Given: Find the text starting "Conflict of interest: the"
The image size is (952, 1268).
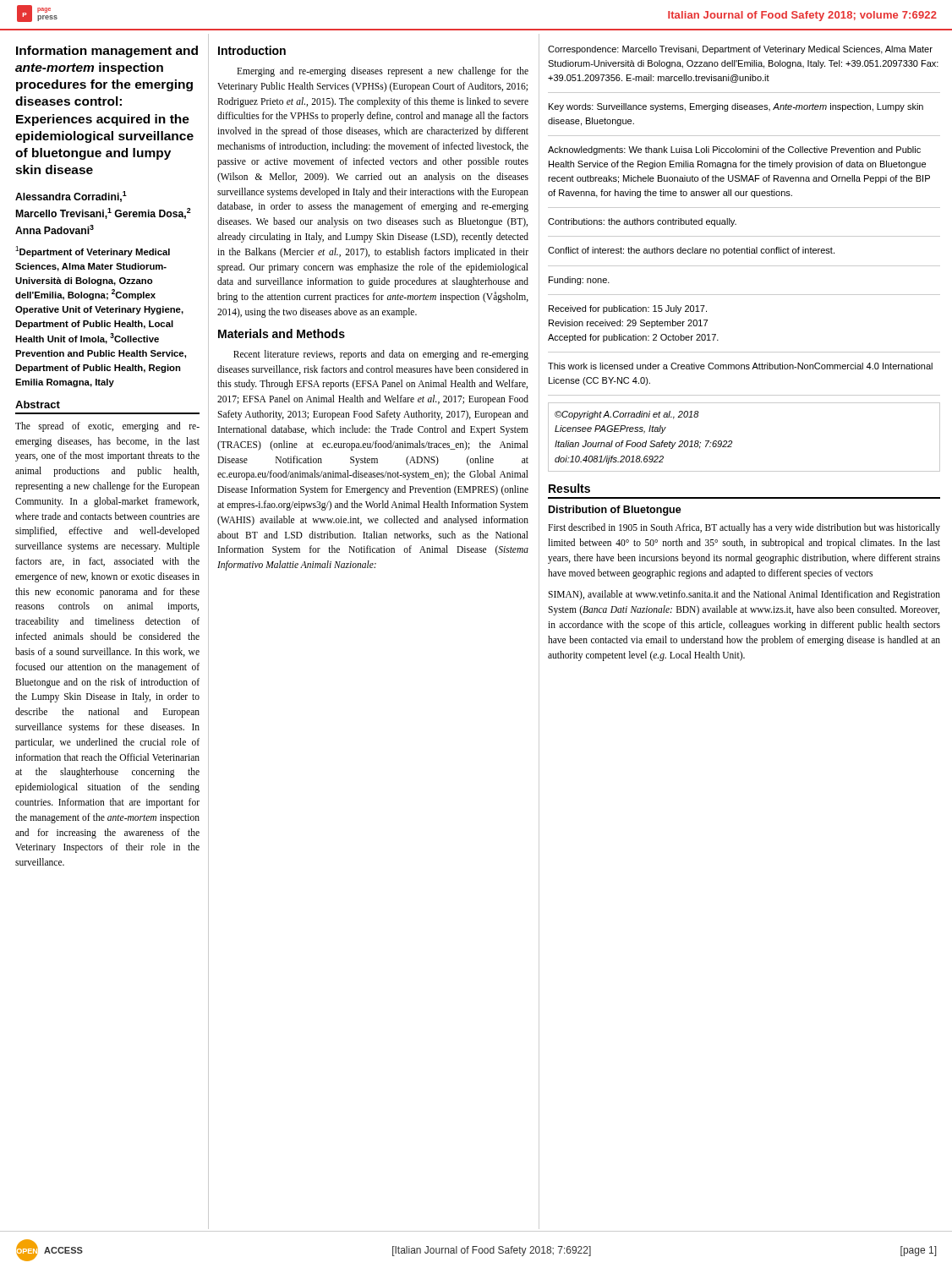Looking at the screenshot, I should pyautogui.click(x=692, y=251).
